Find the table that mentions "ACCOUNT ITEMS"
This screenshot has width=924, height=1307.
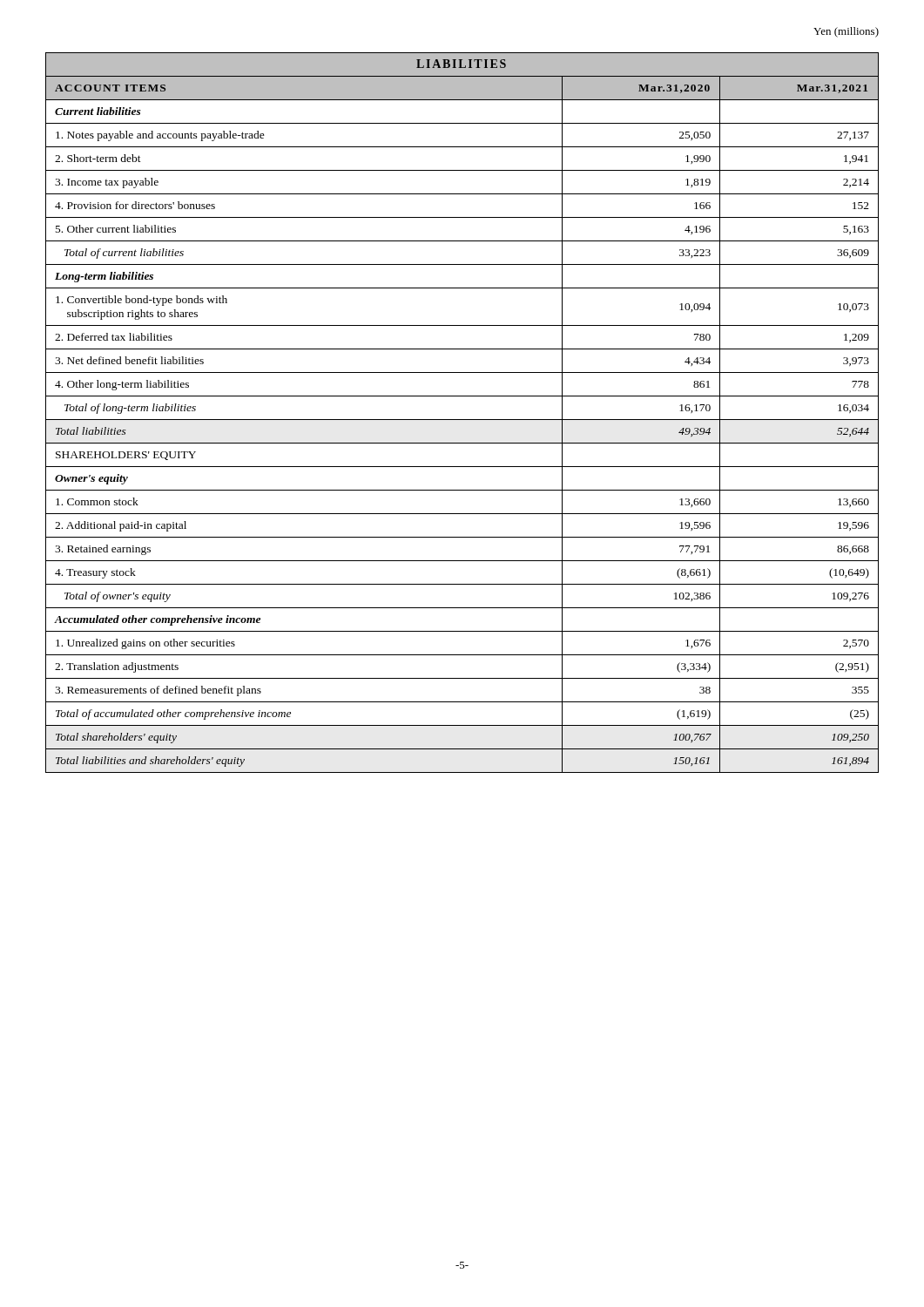click(x=462, y=413)
